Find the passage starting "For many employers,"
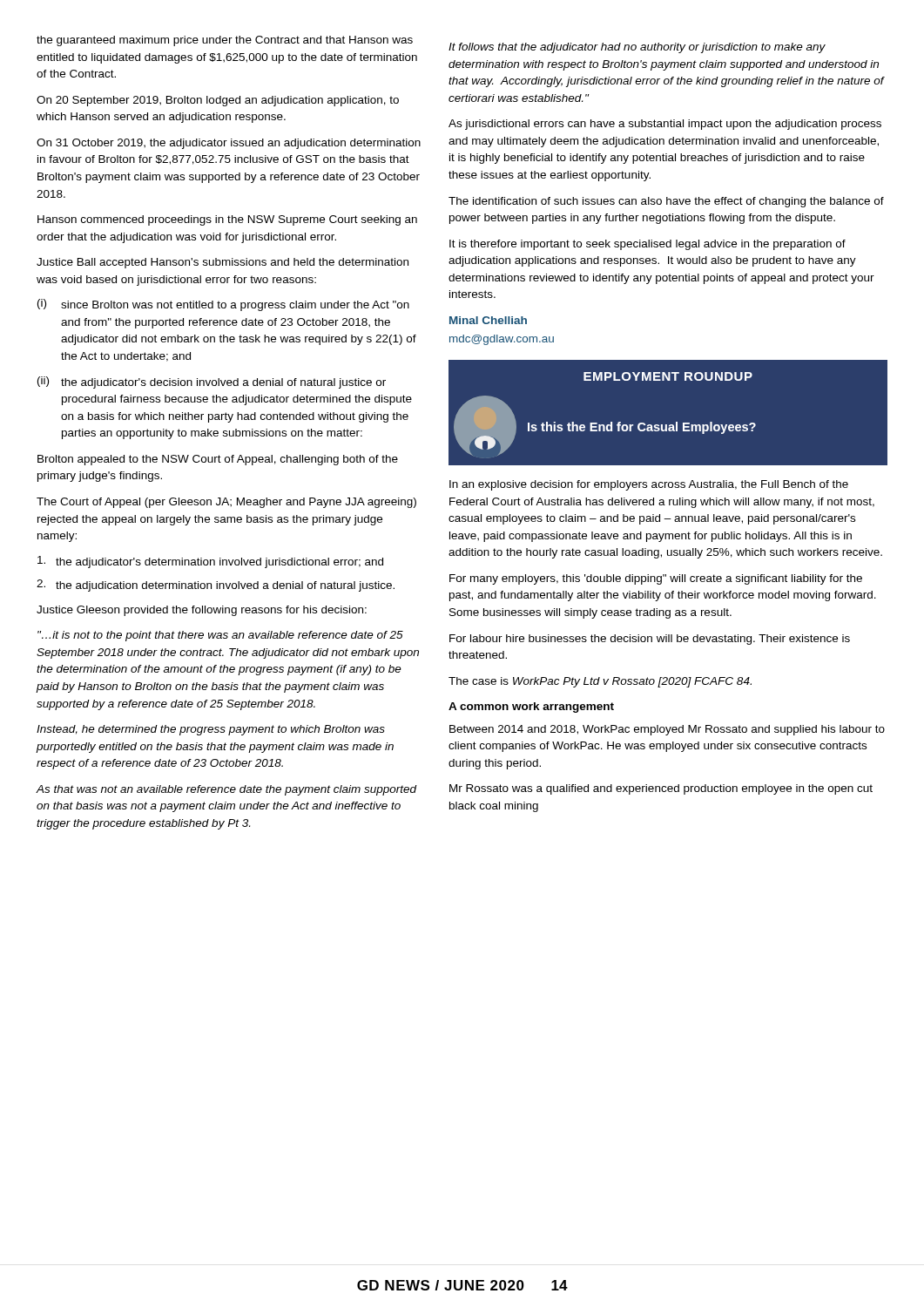The image size is (924, 1307). (x=668, y=595)
